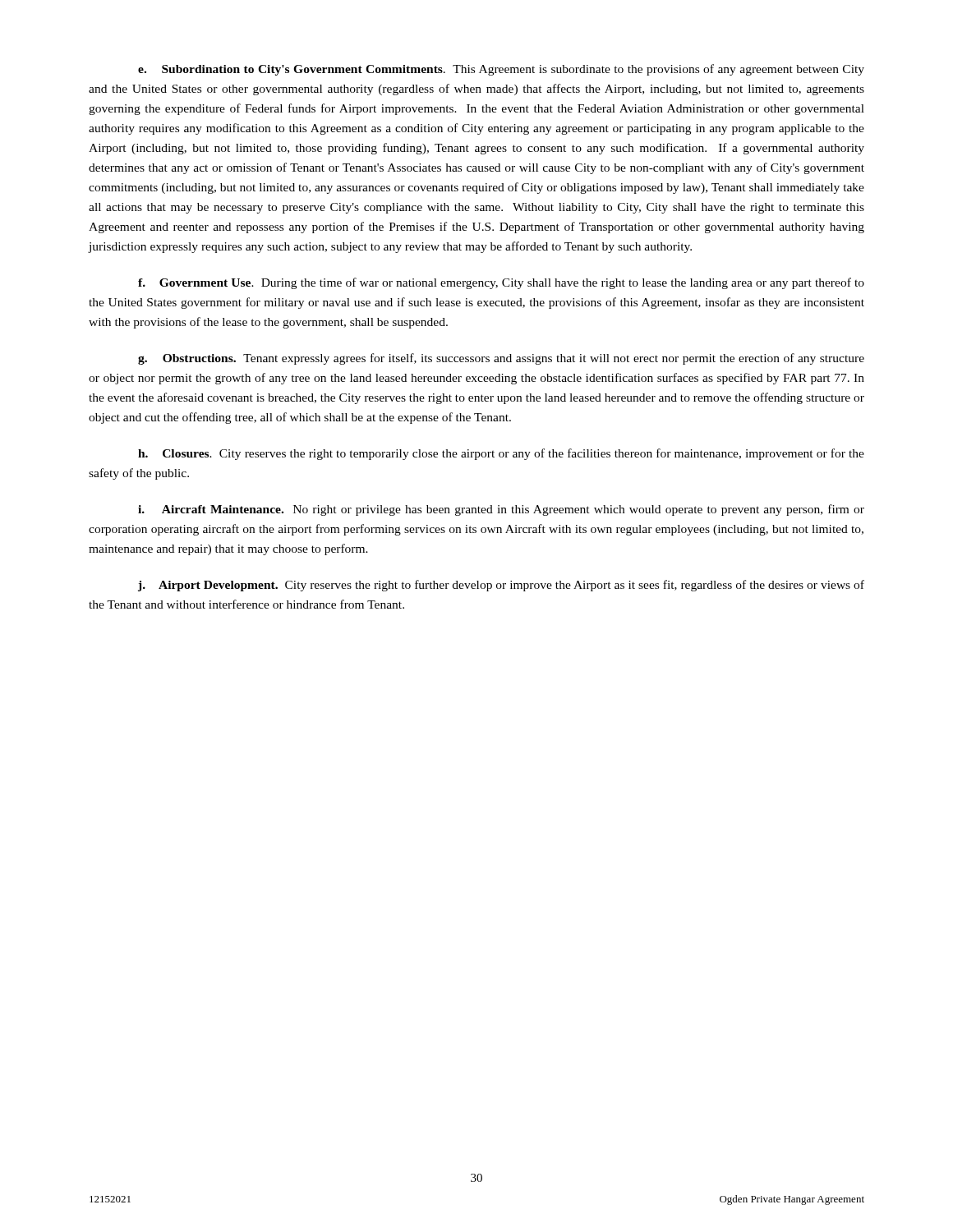Click on the block starting "f. Government Use. During the time of war"
953x1232 pixels.
(x=476, y=302)
